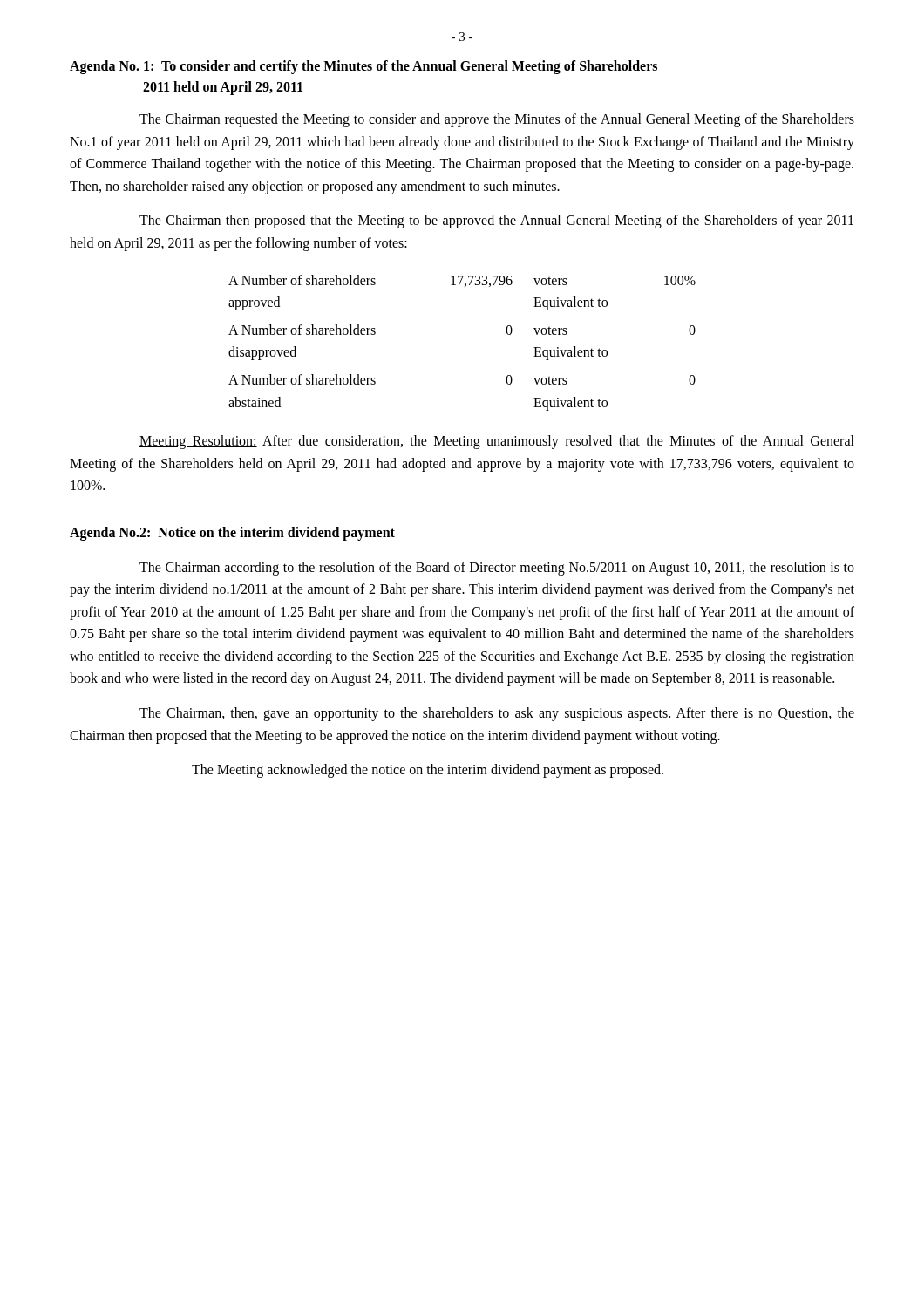This screenshot has height=1308, width=924.
Task: Navigate to the passage starting "The Chairman then proposed that"
Action: click(462, 232)
